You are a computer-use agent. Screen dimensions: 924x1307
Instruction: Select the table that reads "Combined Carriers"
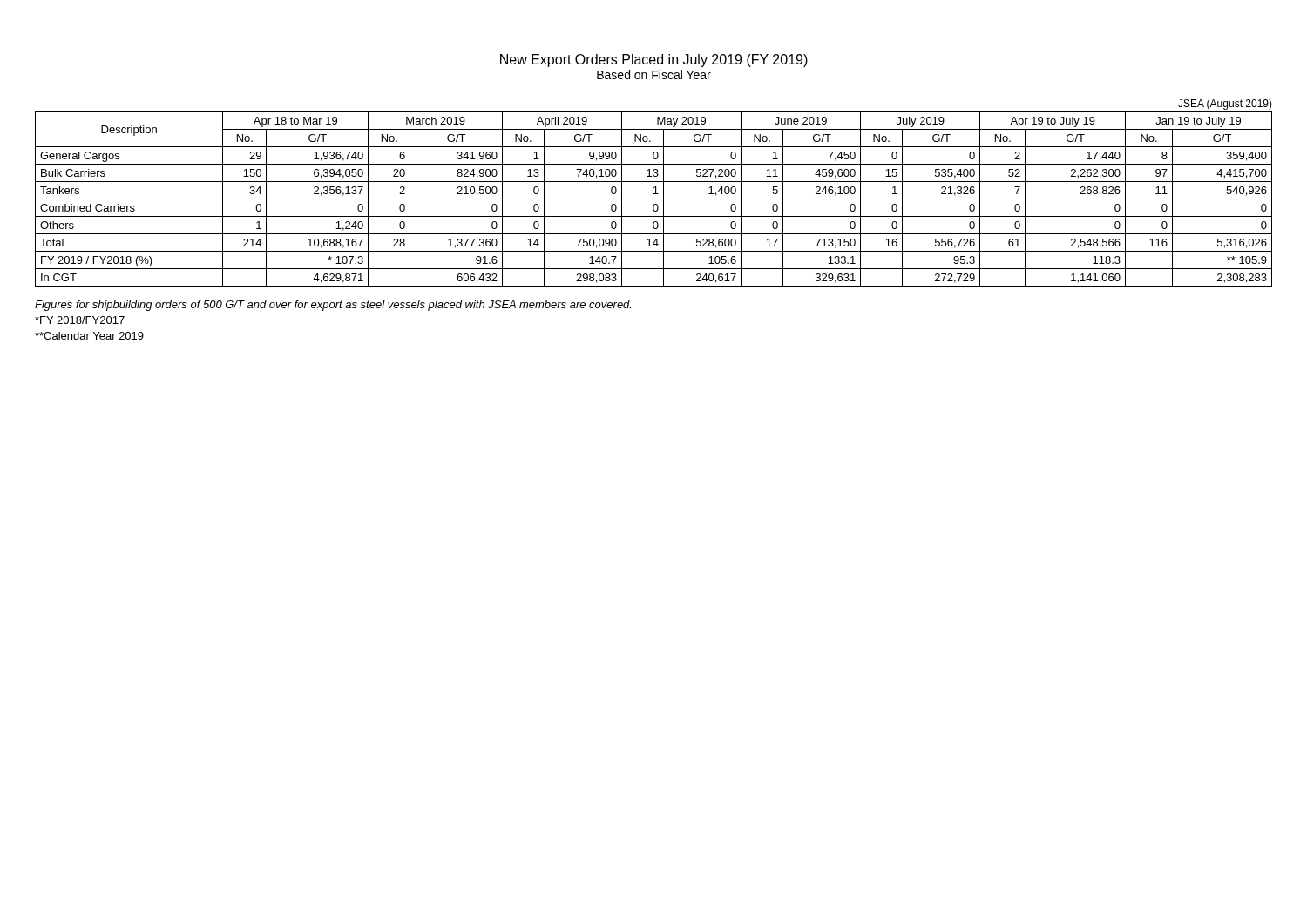pyautogui.click(x=654, y=199)
